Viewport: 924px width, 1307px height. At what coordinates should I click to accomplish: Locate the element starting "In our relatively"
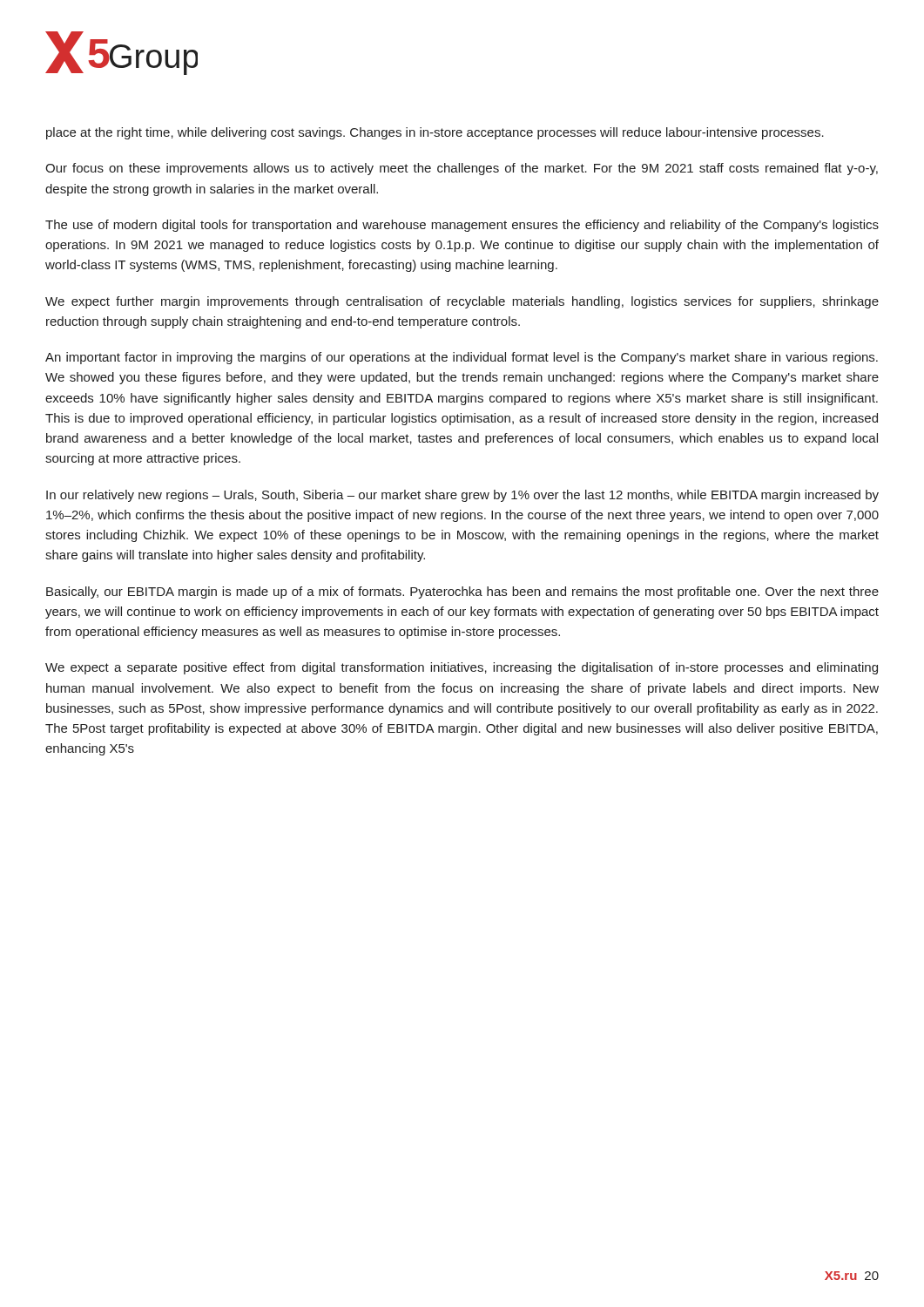462,524
